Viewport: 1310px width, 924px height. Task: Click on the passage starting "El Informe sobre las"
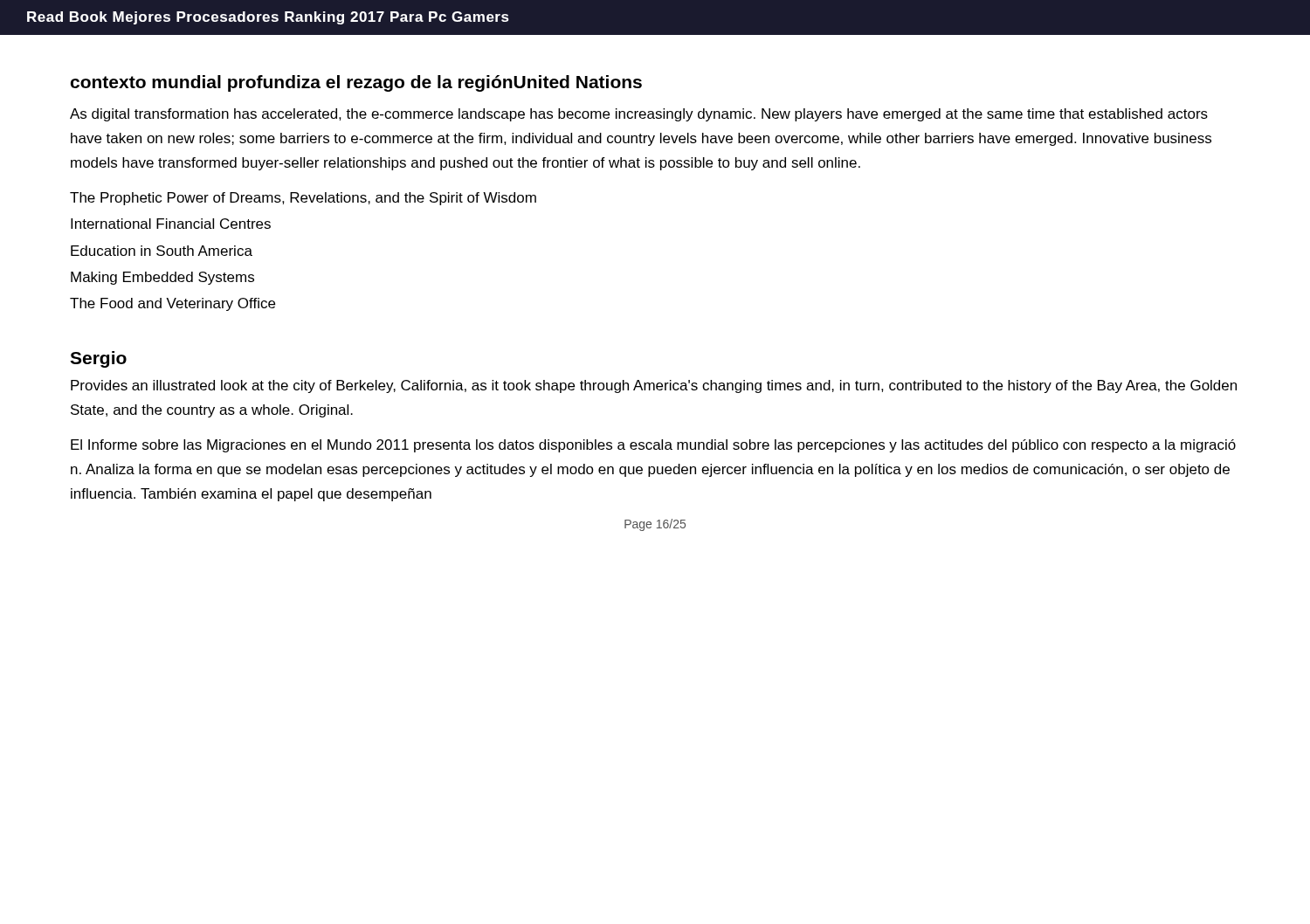coord(653,469)
